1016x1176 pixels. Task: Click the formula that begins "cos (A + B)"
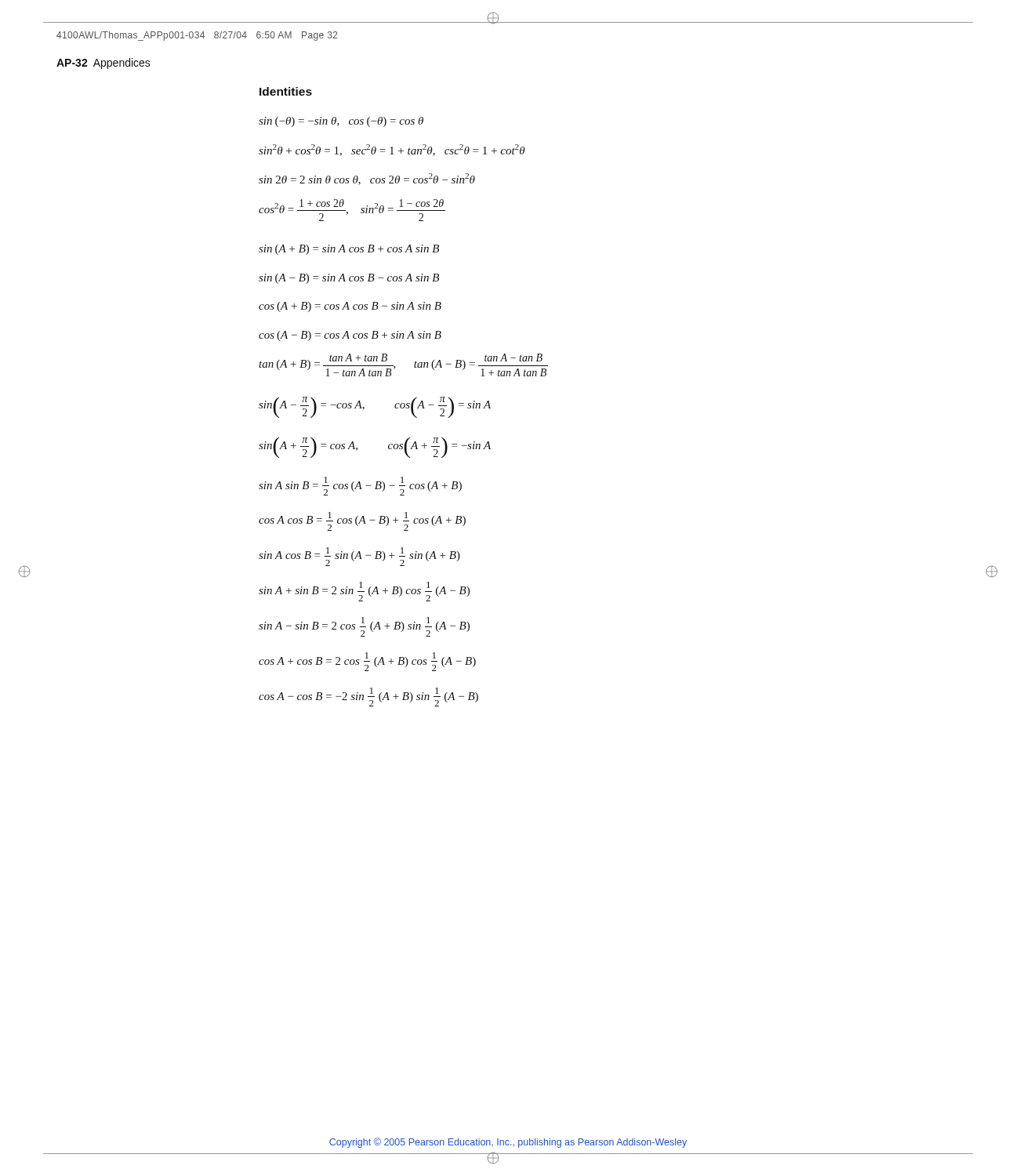pos(350,306)
